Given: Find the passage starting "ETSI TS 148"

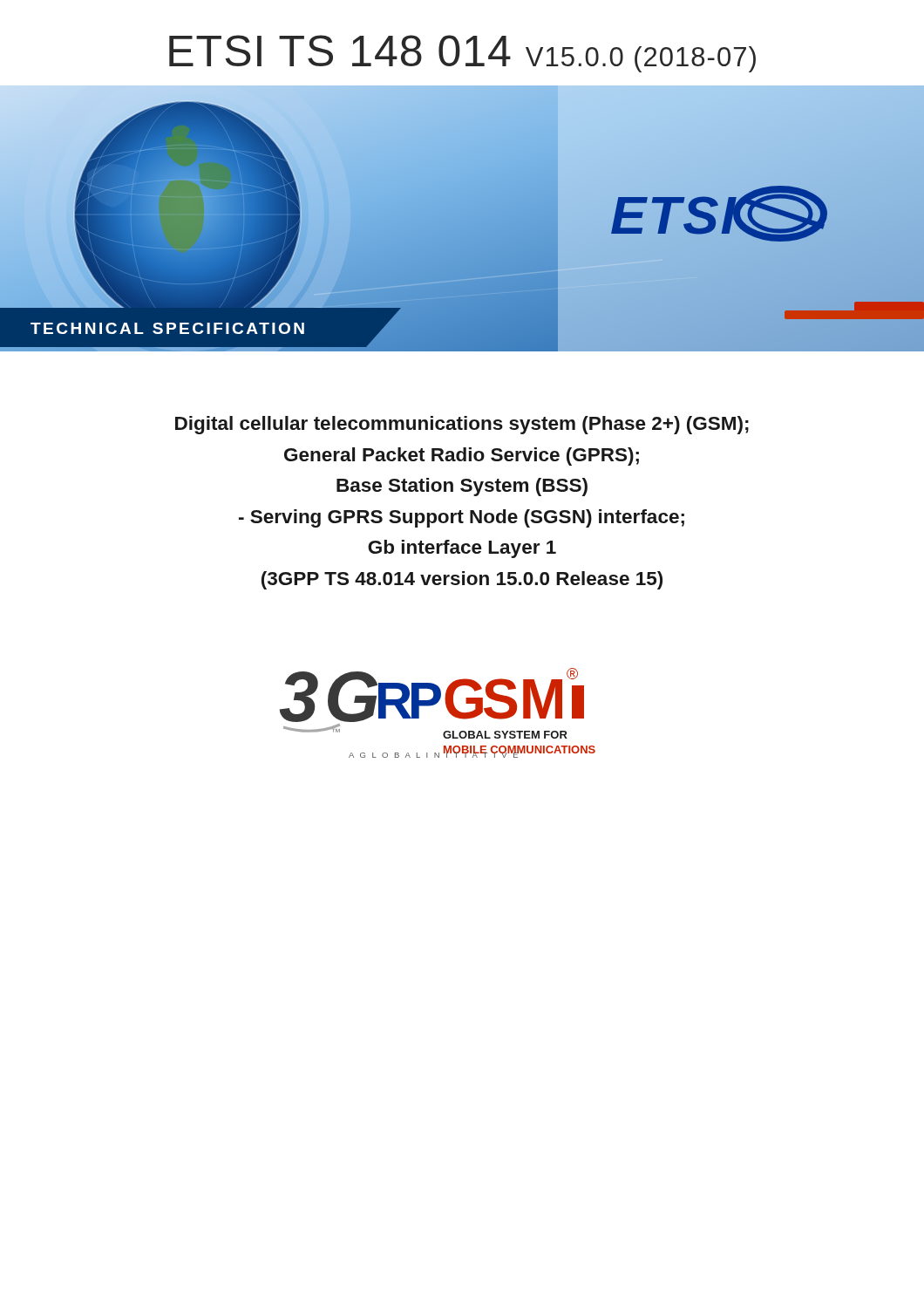Looking at the screenshot, I should pyautogui.click(x=462, y=51).
